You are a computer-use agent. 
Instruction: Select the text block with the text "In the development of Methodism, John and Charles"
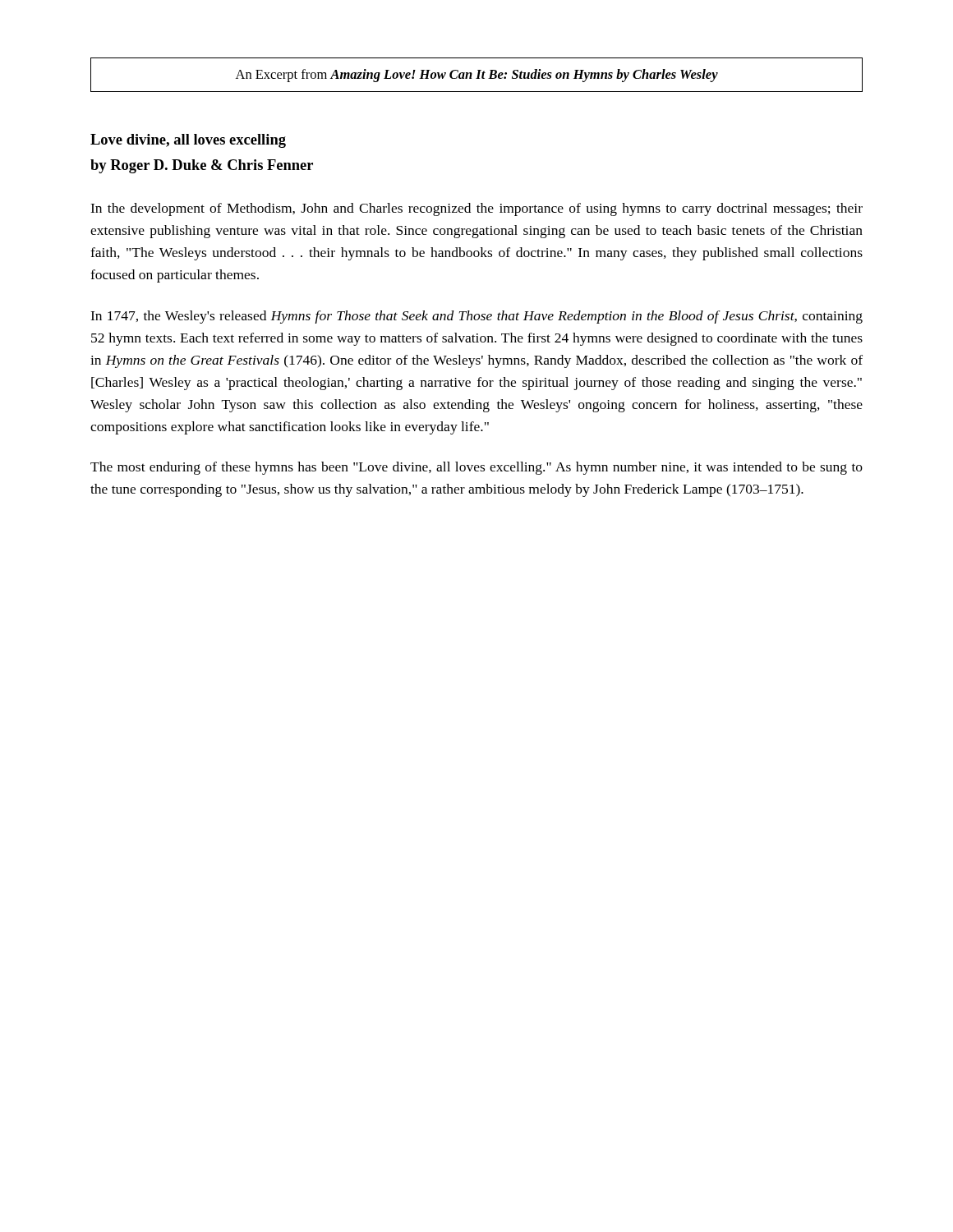coord(476,241)
